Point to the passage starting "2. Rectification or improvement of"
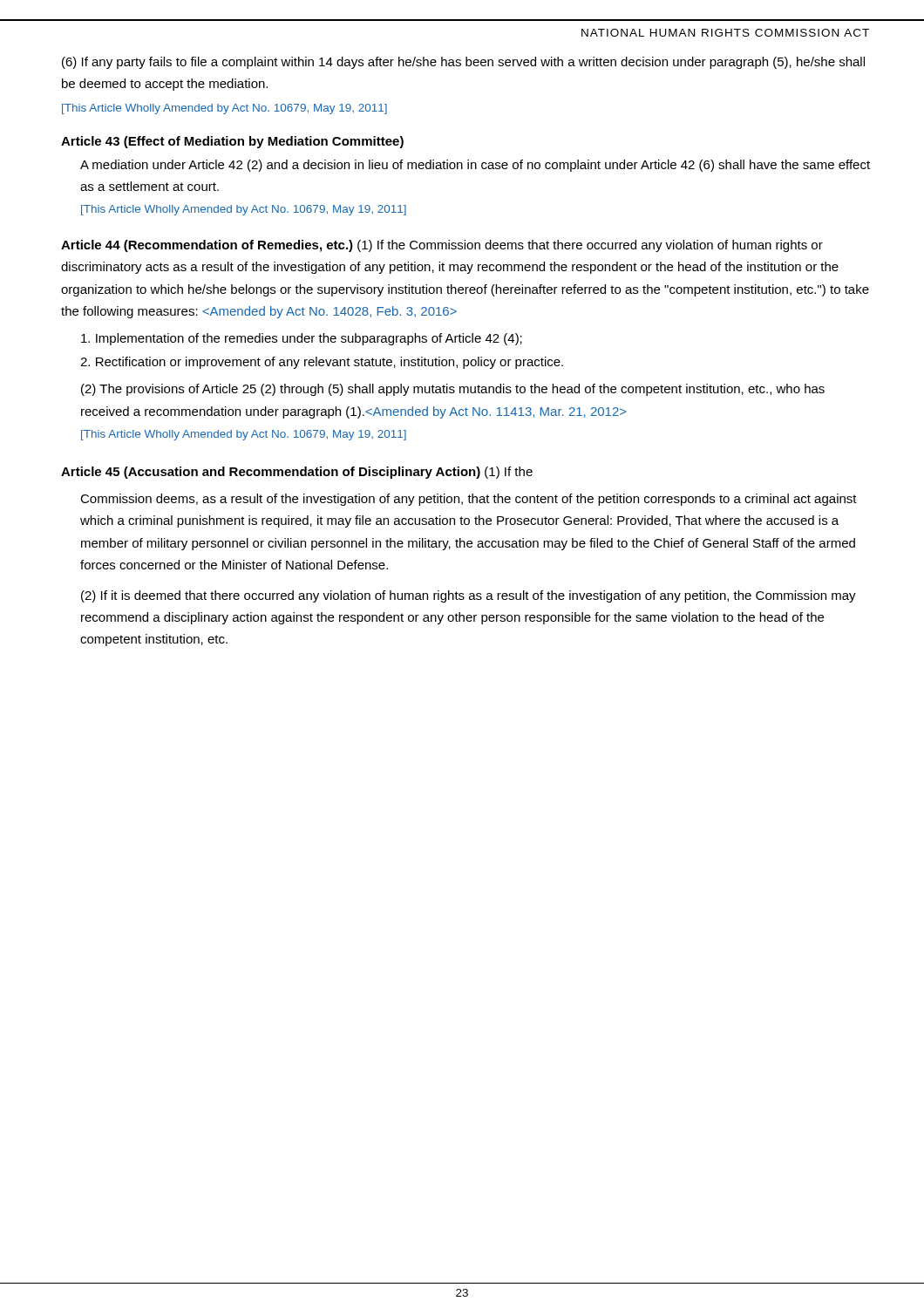Image resolution: width=924 pixels, height=1308 pixels. click(x=322, y=362)
